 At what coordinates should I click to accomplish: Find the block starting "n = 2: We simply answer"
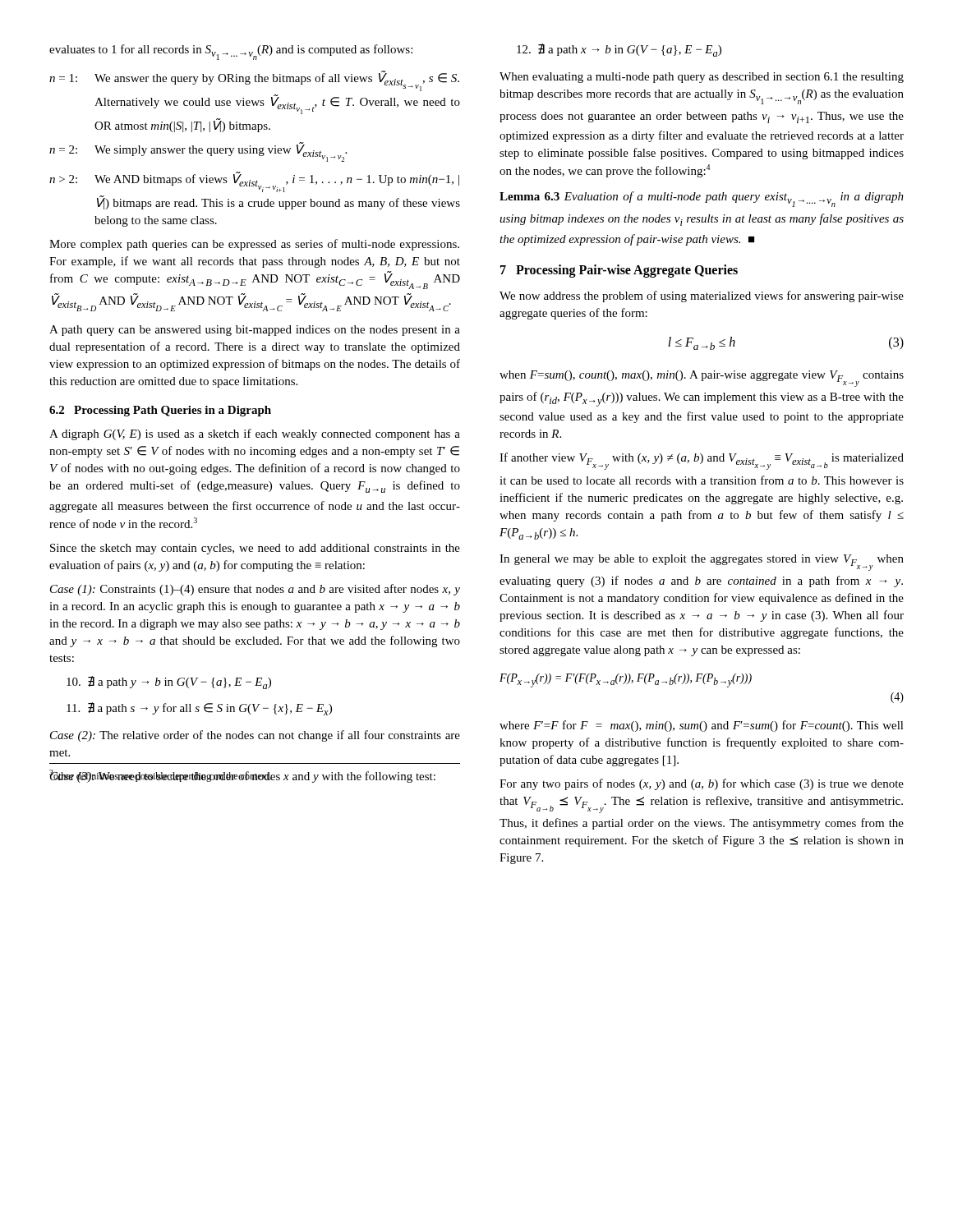tap(255, 153)
